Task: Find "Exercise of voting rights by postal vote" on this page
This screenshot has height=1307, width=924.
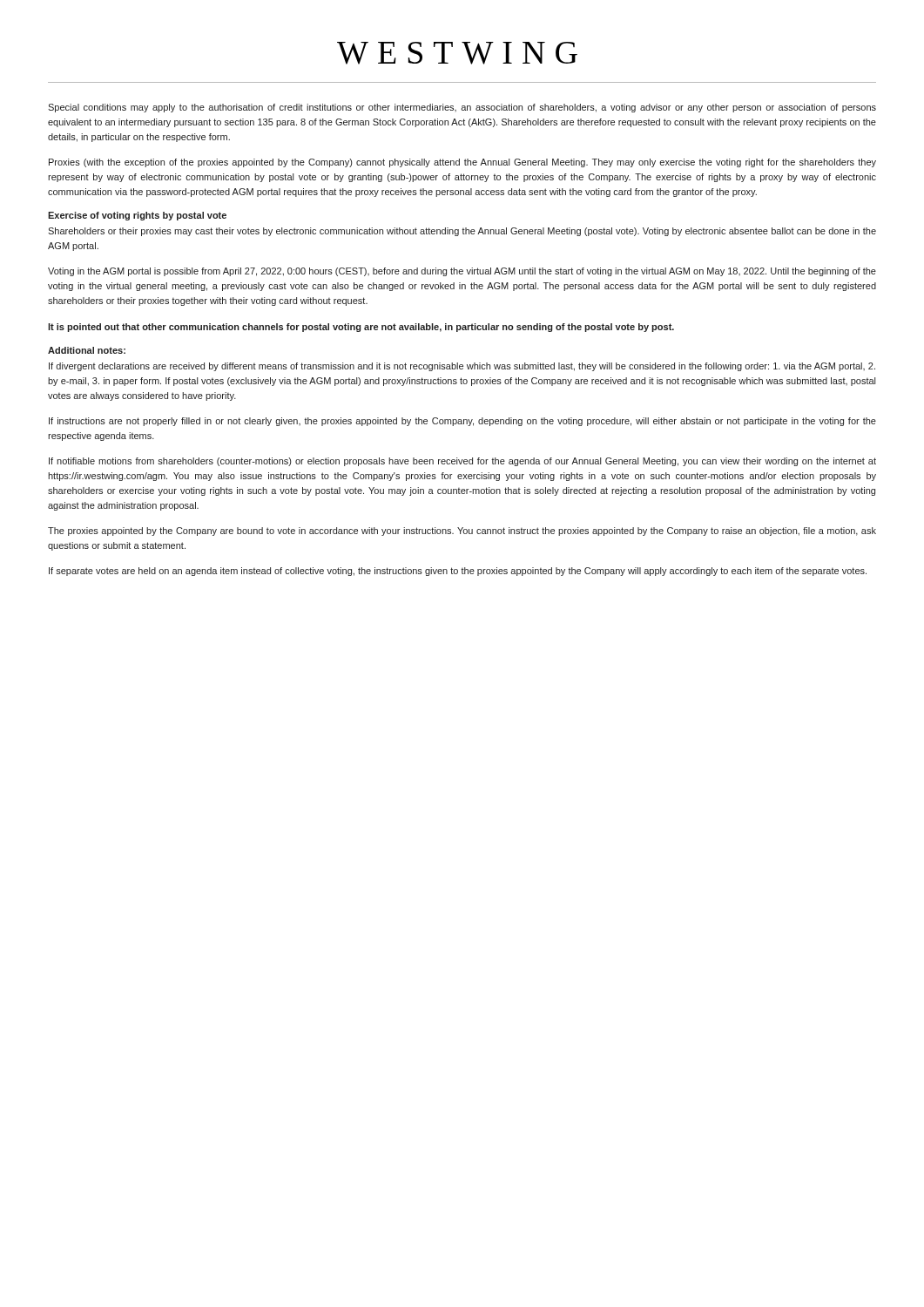Action: point(137,216)
